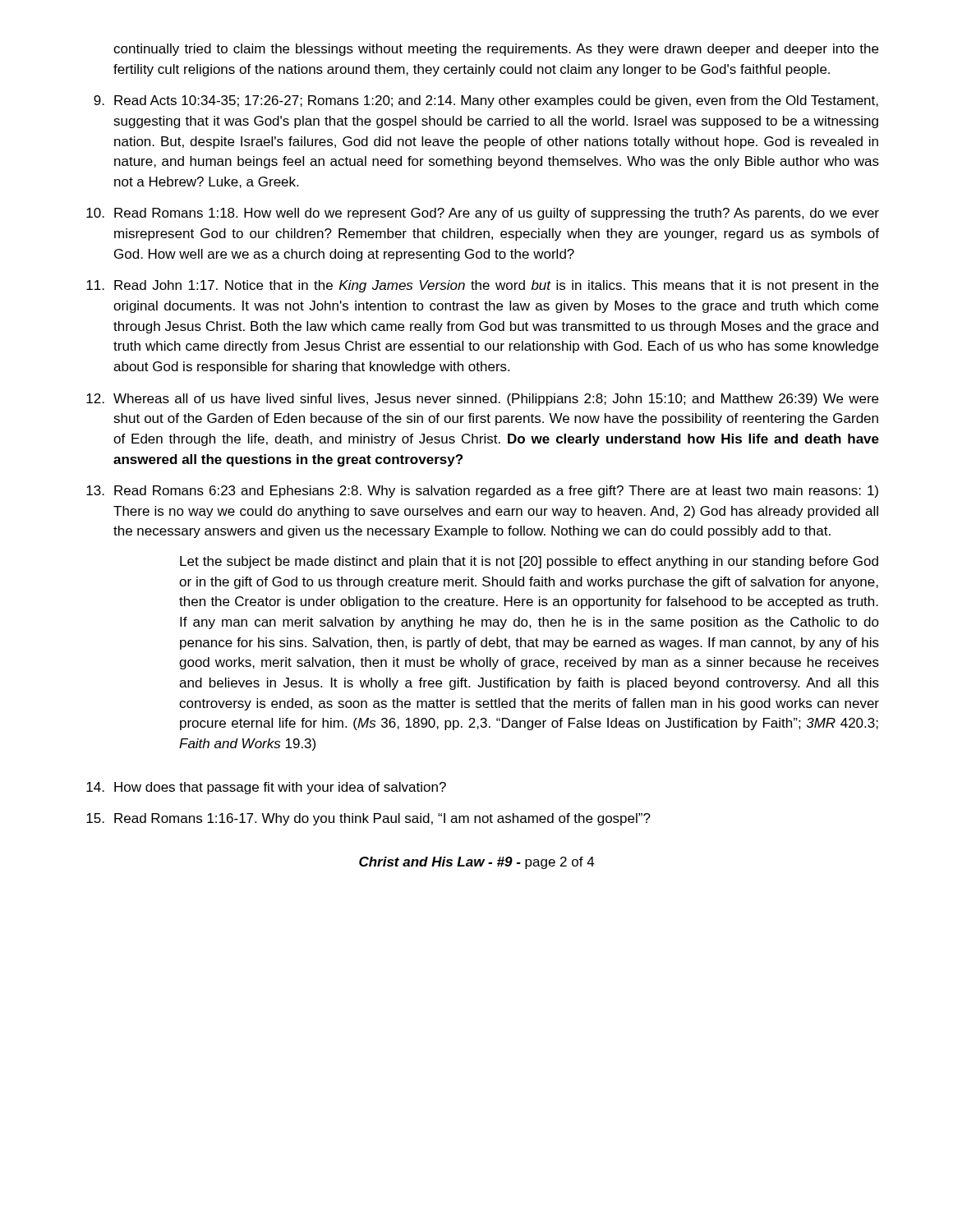953x1232 pixels.
Task: Click the passage that begins "15. Read Romans 1:16-17. Why do you"
Action: click(x=476, y=819)
